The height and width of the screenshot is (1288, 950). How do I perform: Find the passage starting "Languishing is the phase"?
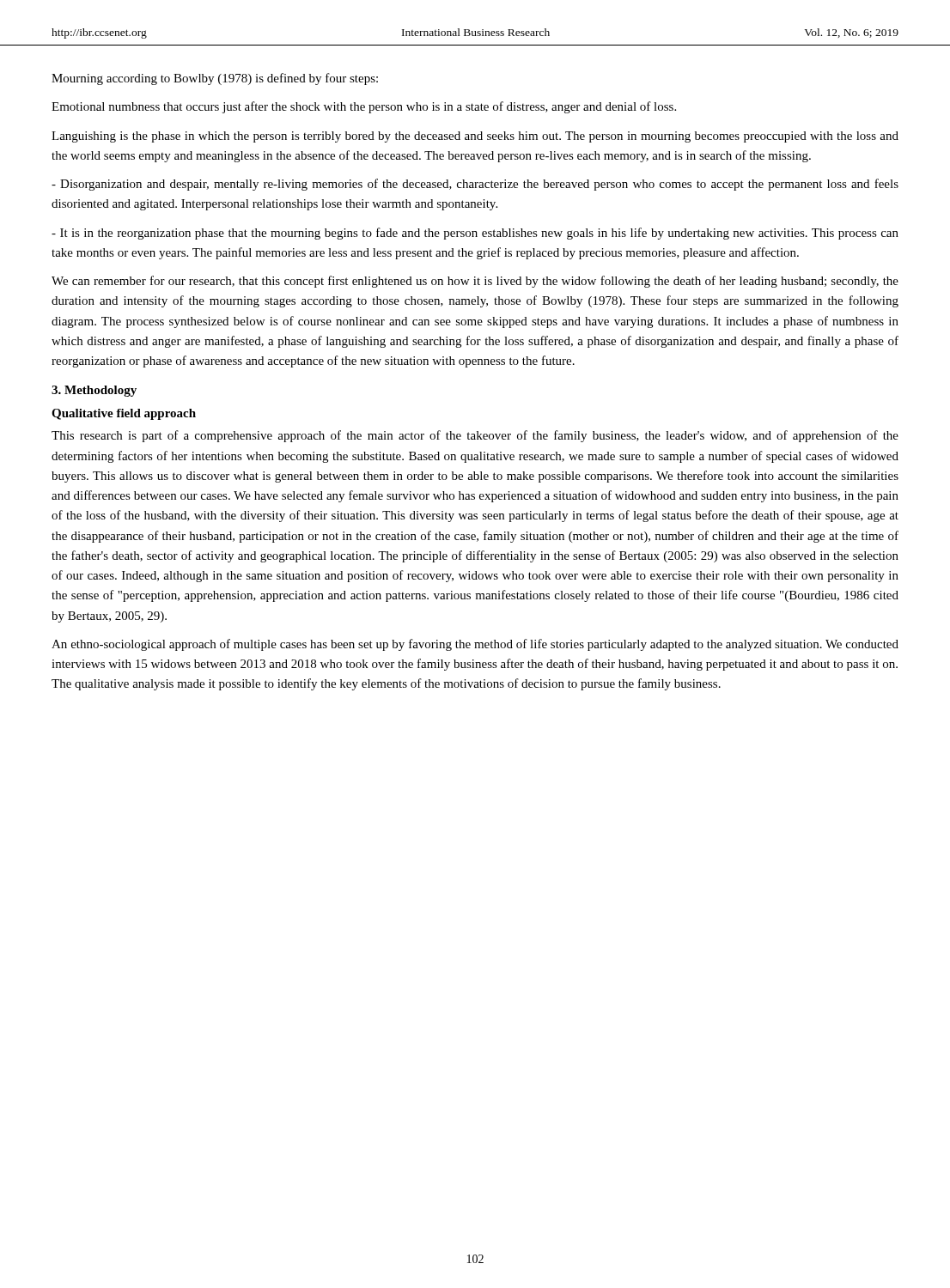[x=475, y=145]
